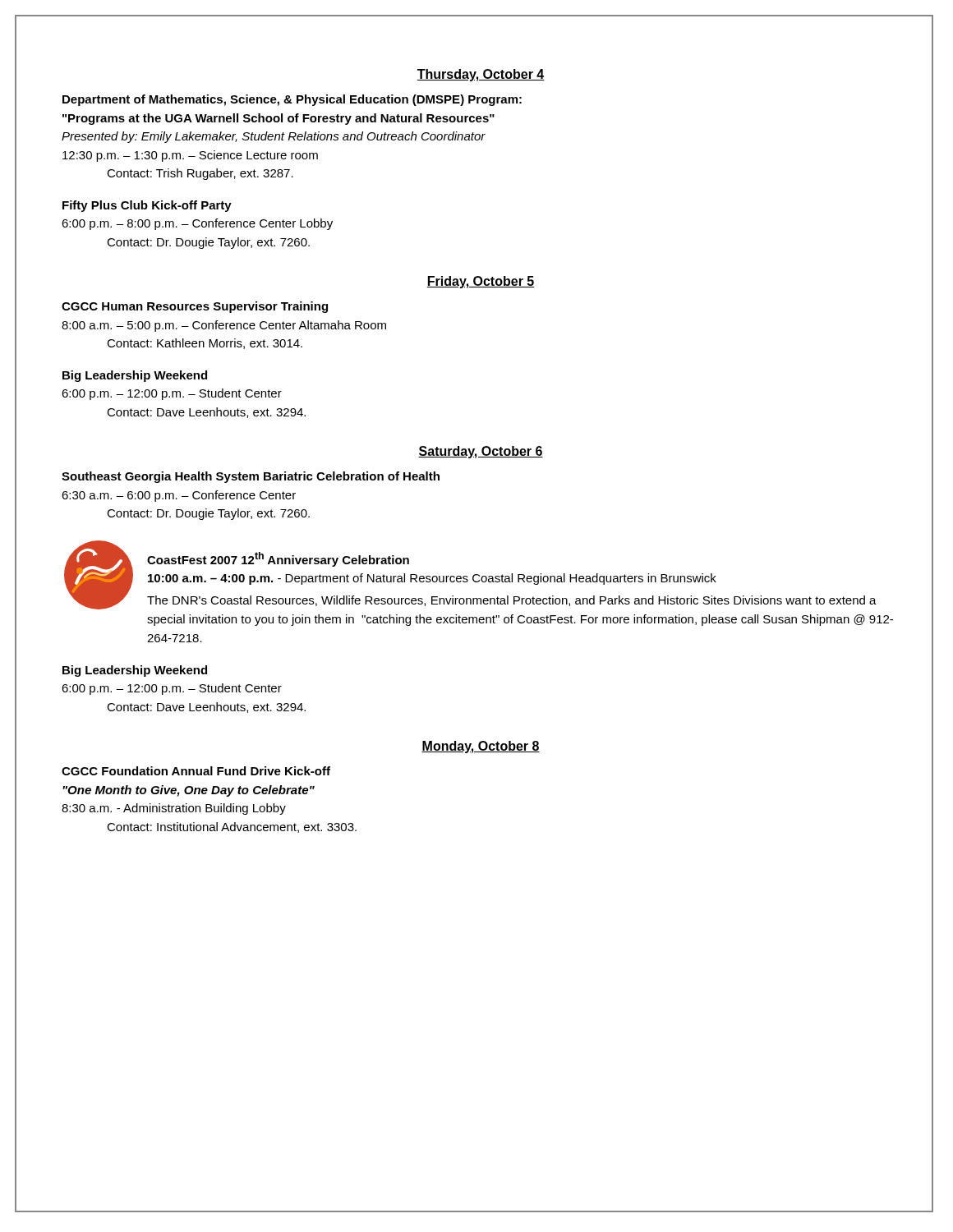
Task: Click where it says "Monday, October 8"
Action: click(x=481, y=746)
